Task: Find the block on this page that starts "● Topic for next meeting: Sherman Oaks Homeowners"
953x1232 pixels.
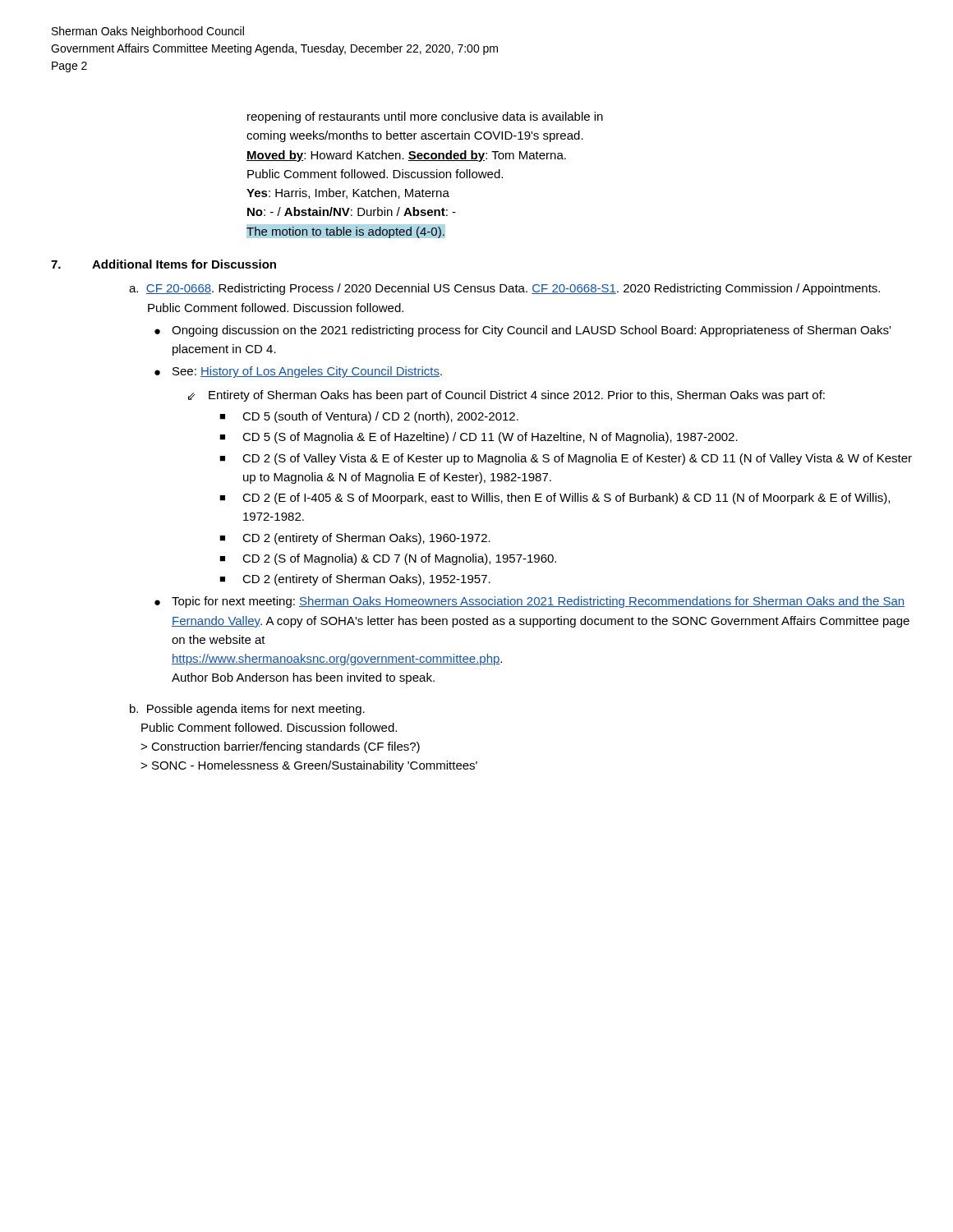Action: point(529,602)
